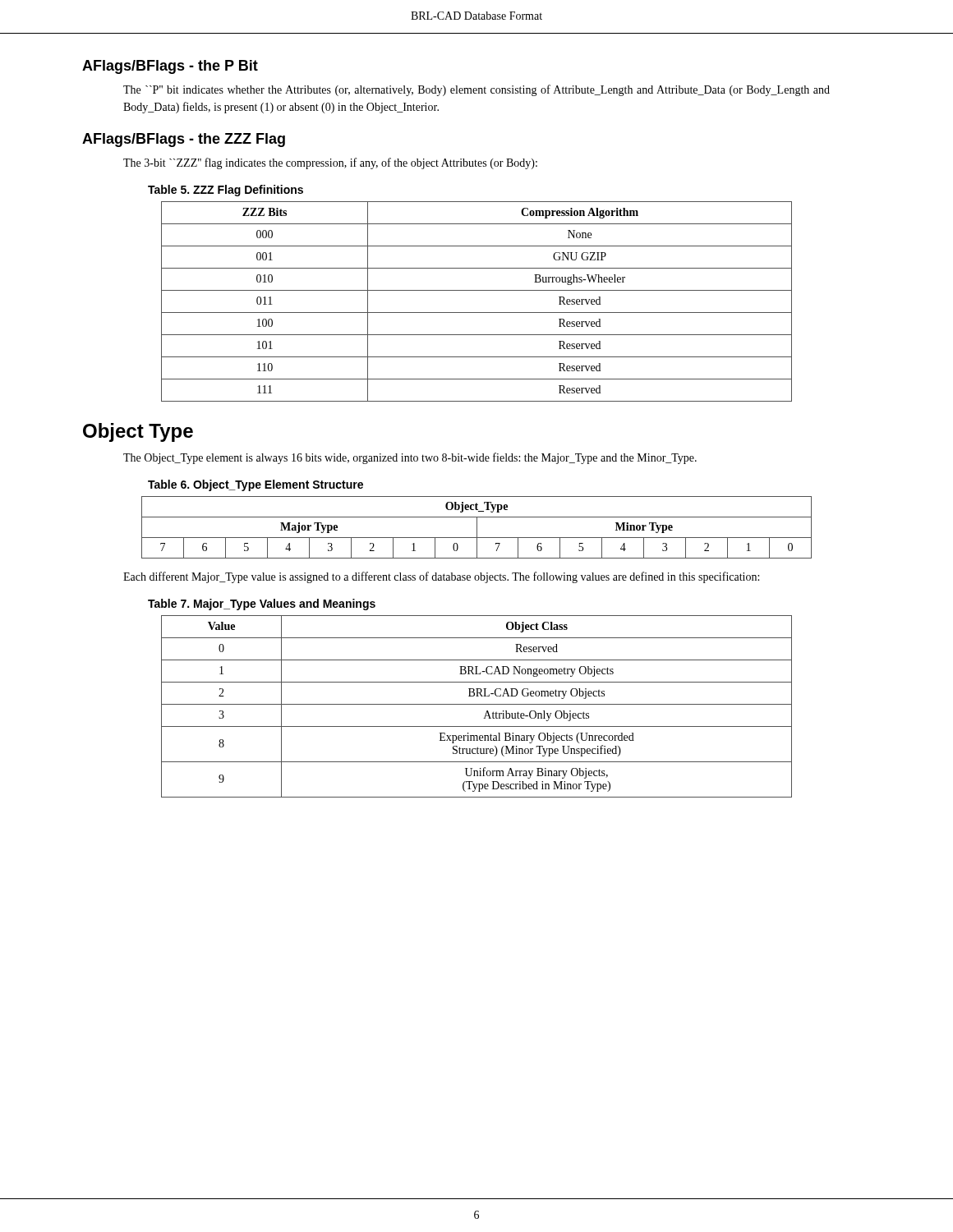Image resolution: width=953 pixels, height=1232 pixels.
Task: Select the element starting "Object Type"
Action: point(138,431)
